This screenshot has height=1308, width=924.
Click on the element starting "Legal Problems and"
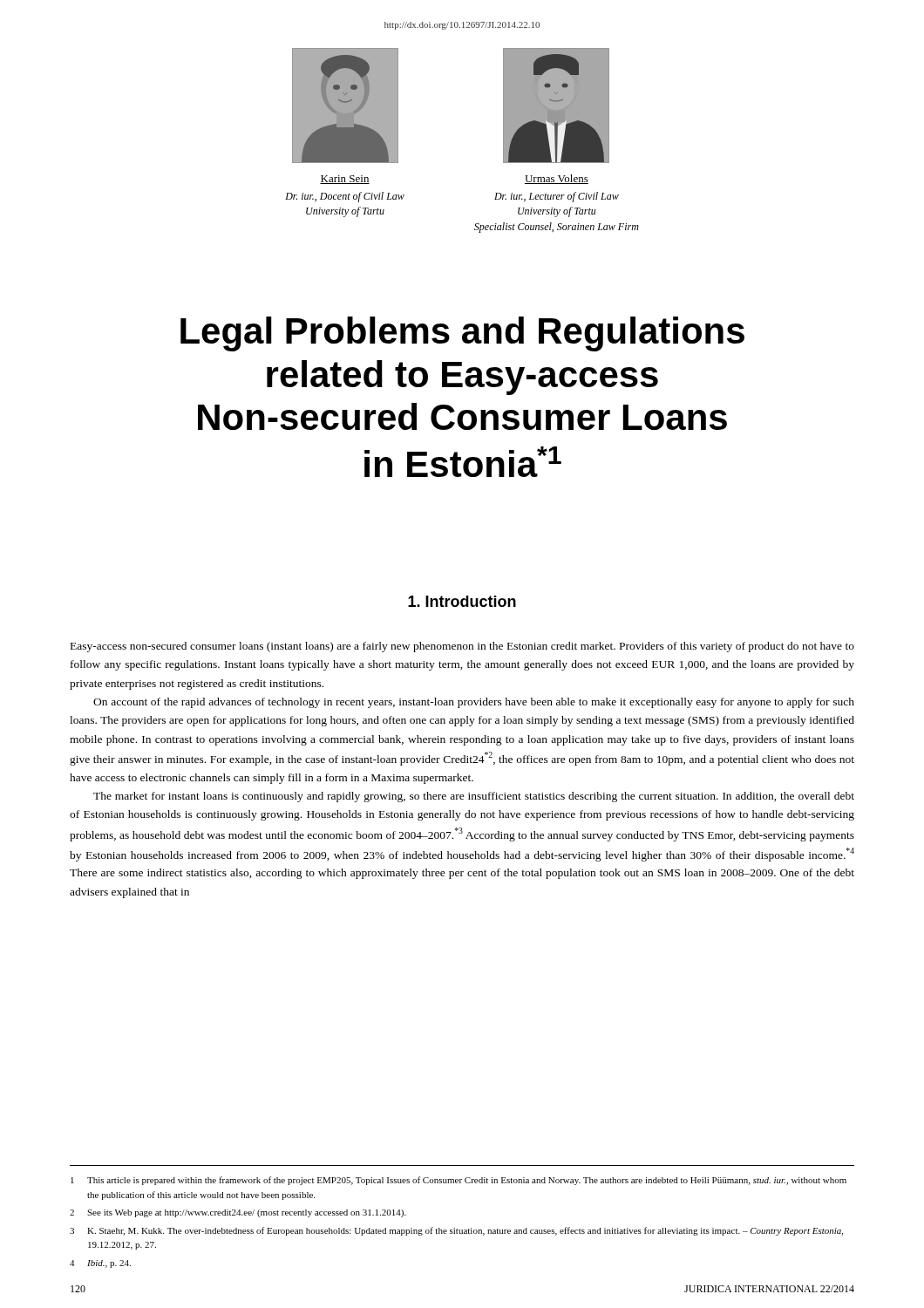point(462,397)
